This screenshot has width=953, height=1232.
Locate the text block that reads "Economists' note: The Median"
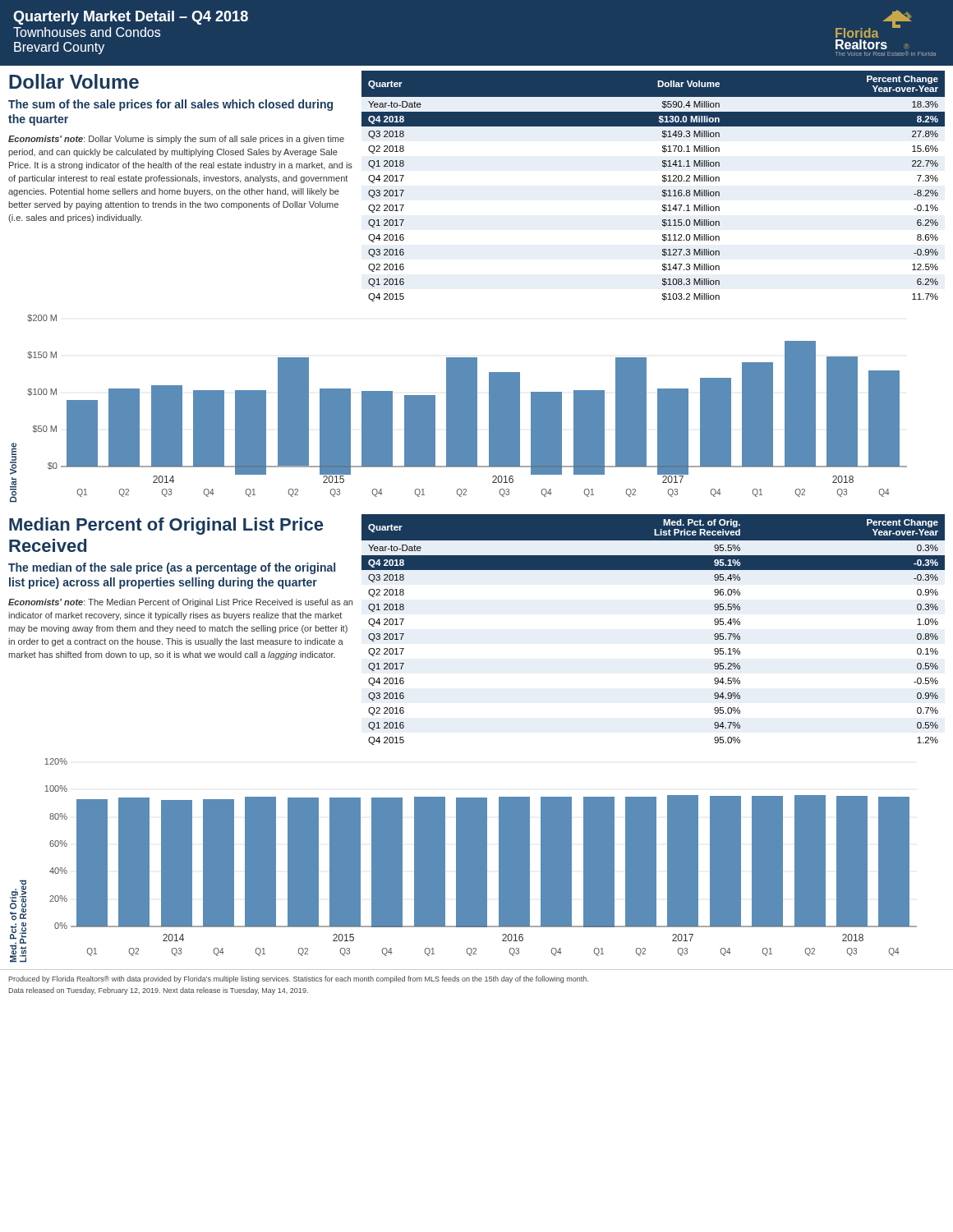[x=181, y=629]
